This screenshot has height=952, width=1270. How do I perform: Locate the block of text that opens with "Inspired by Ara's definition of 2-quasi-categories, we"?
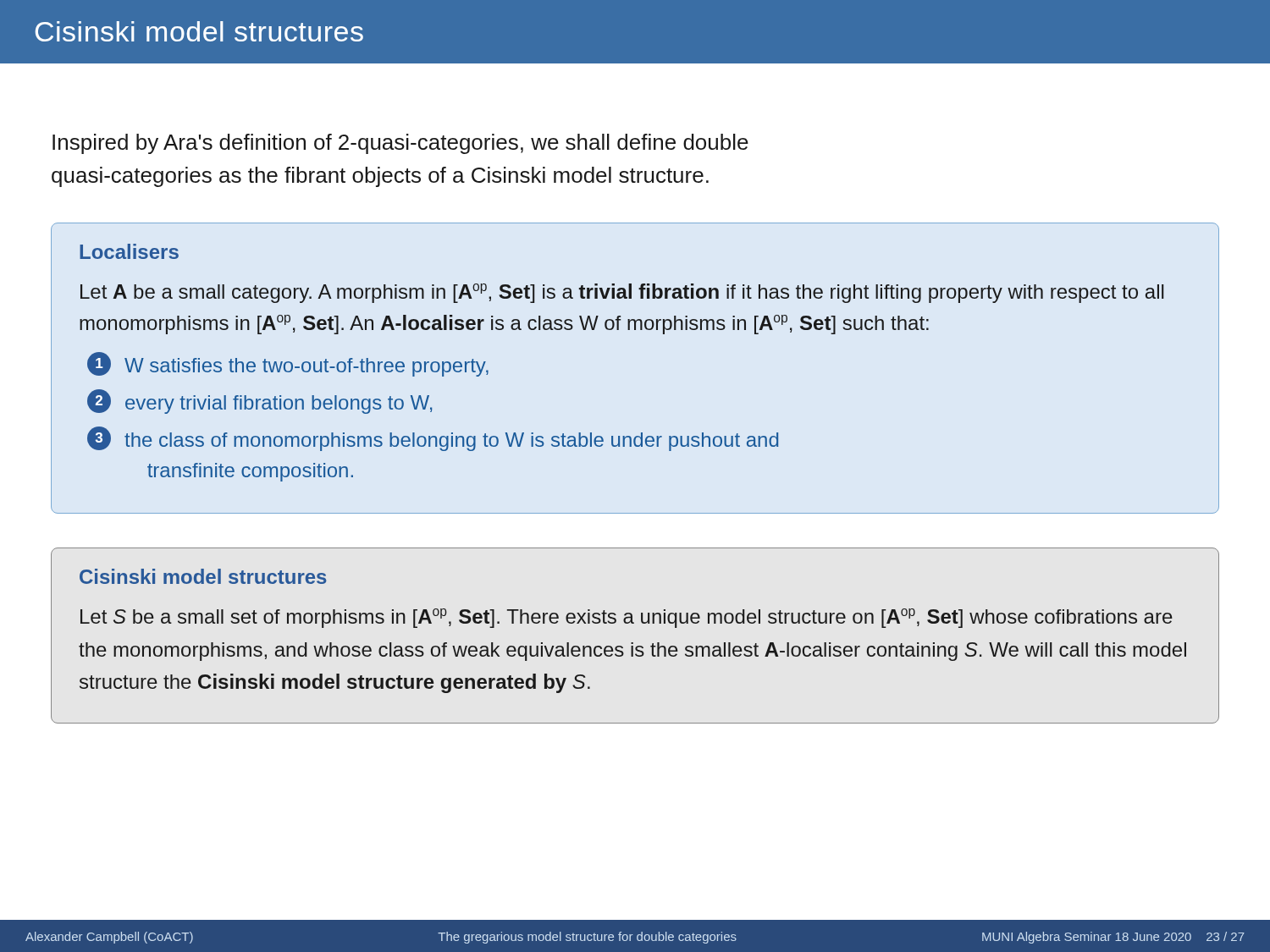tap(400, 159)
